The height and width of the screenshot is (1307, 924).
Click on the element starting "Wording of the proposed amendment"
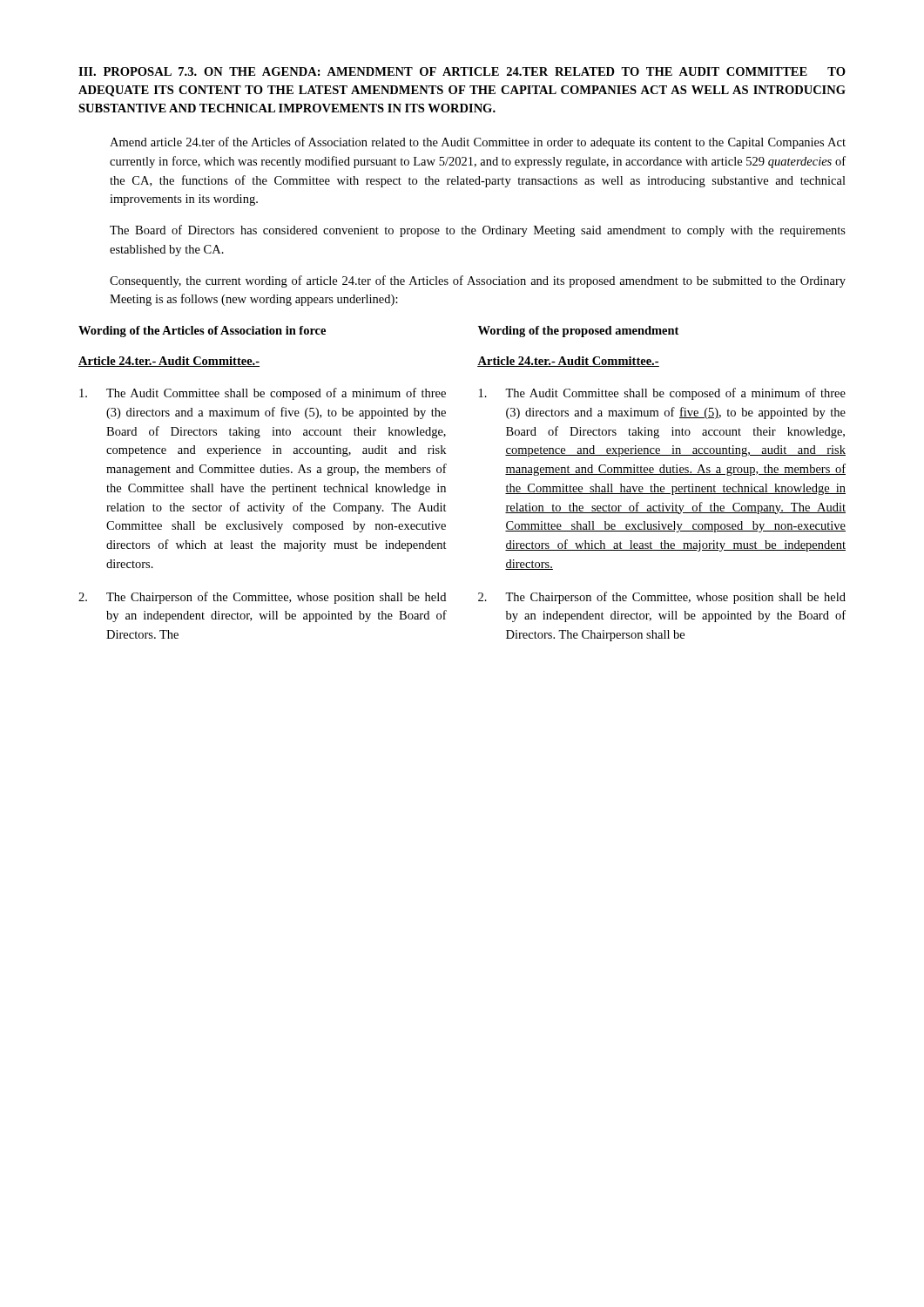tap(578, 330)
